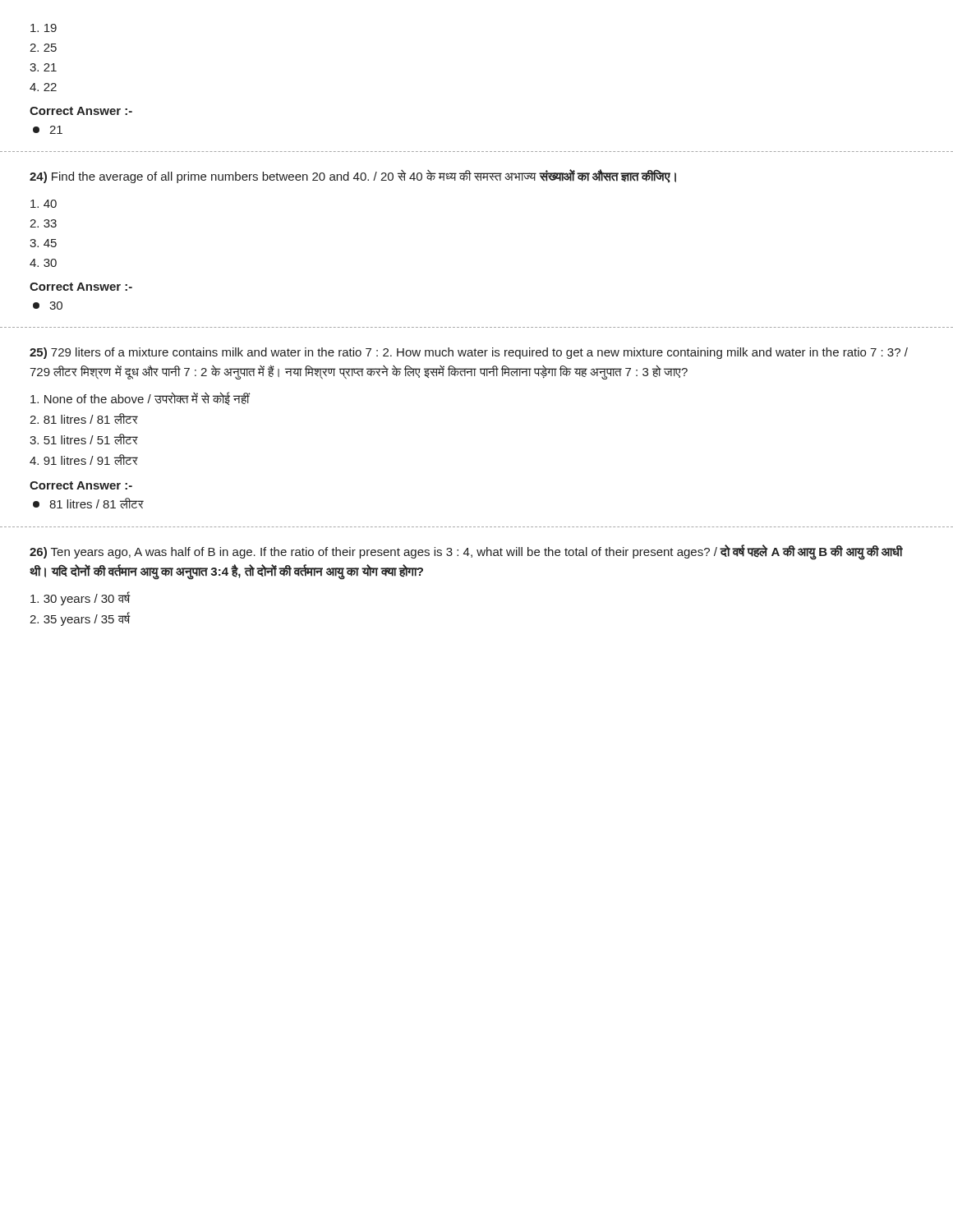Click the passage that begins "26) Ten years ago, A was half of"
Screen dimensions: 1232x953
point(466,561)
